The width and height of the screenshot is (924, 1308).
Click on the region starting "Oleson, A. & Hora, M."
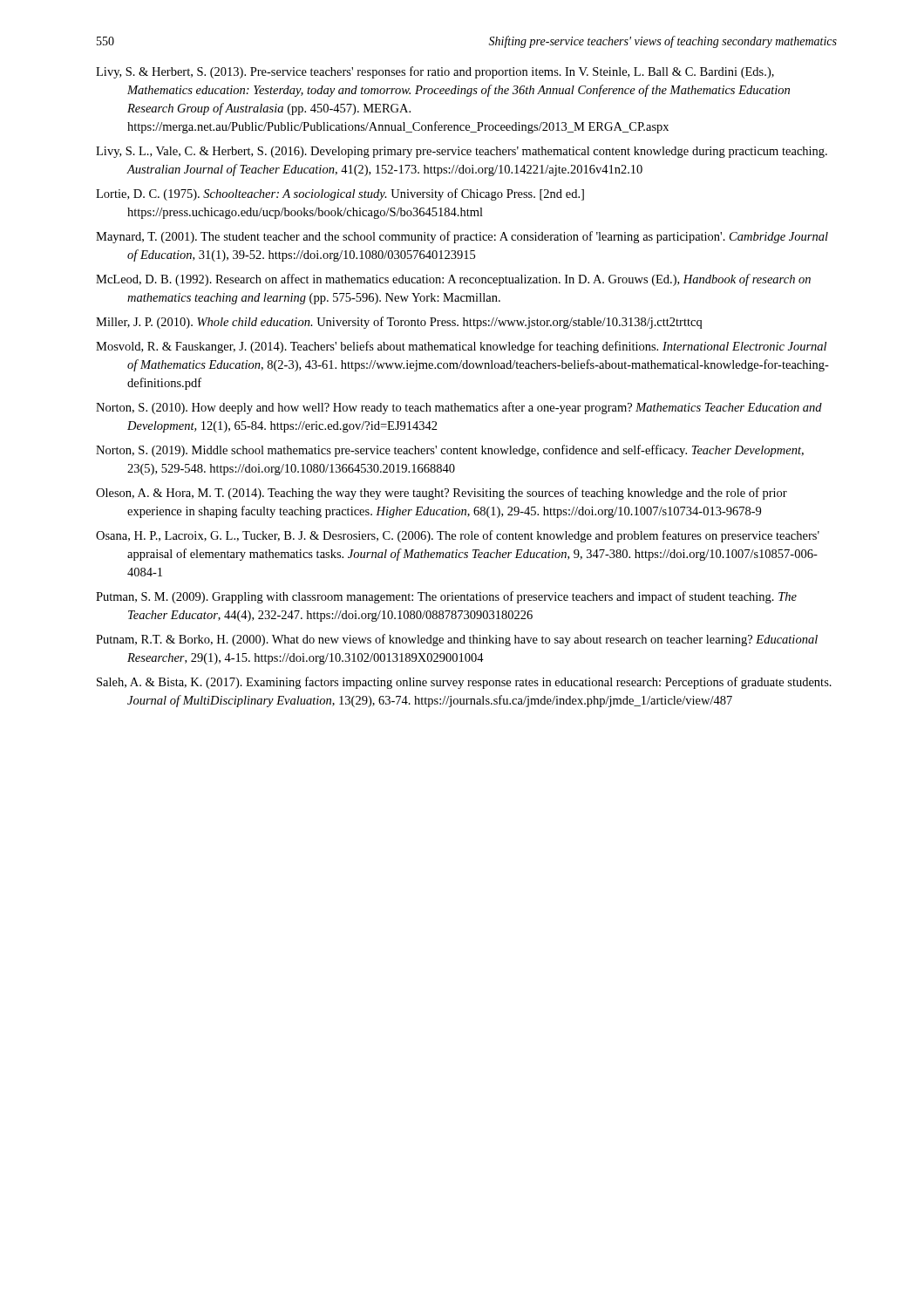441,502
